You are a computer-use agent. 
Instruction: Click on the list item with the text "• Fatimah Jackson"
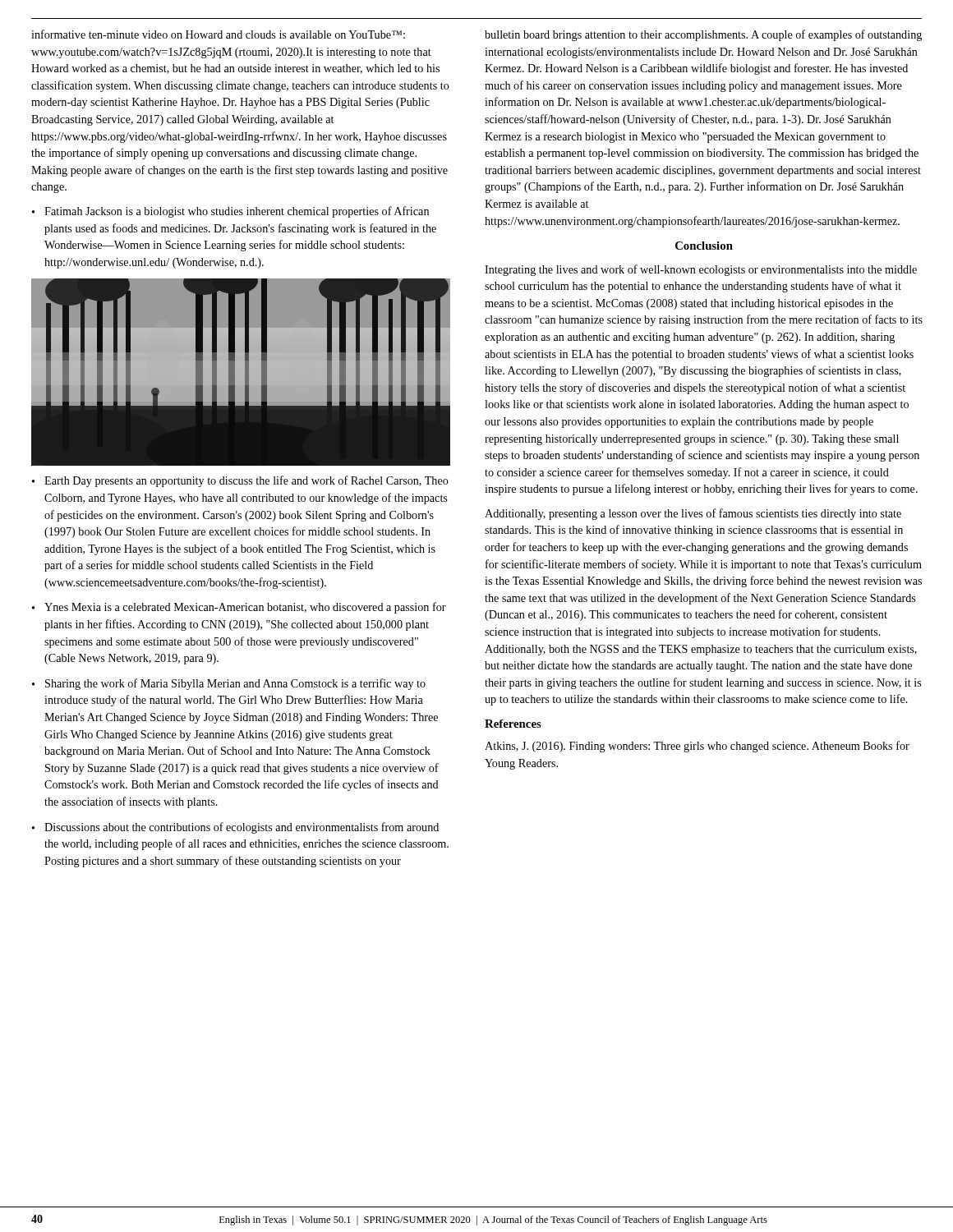(241, 237)
